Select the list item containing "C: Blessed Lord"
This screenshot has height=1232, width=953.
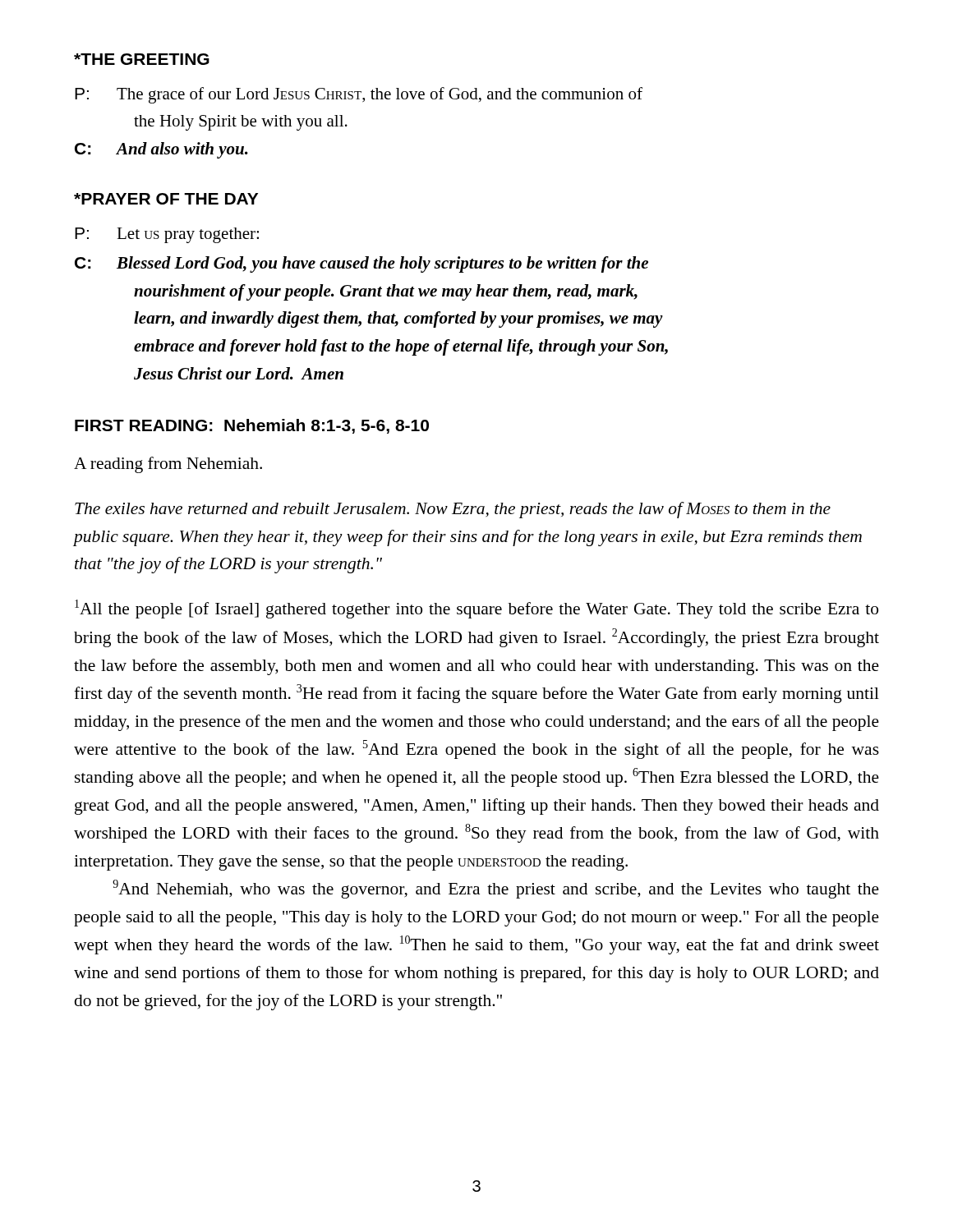pos(476,319)
